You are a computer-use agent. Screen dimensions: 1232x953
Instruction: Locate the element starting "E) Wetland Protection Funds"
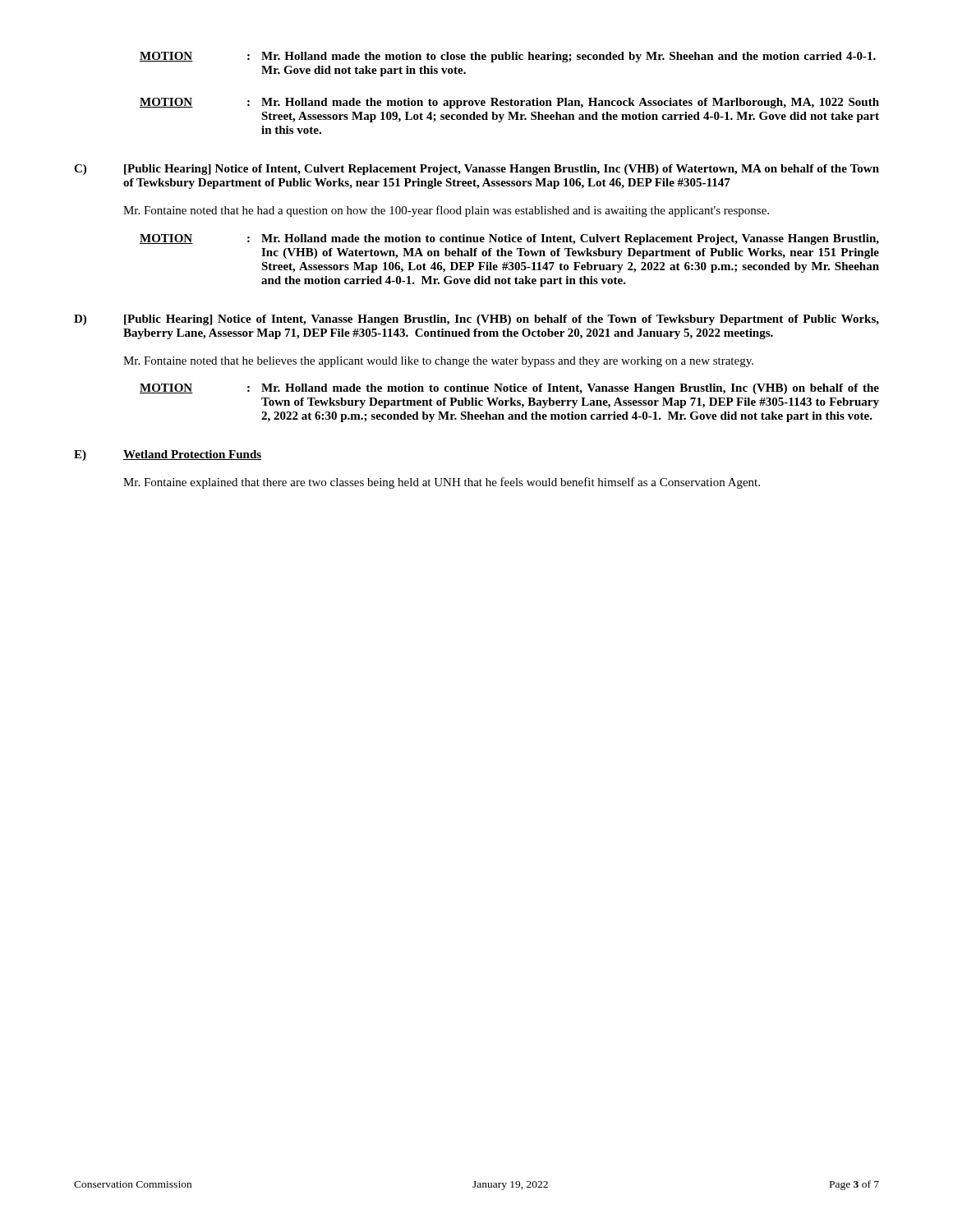(x=168, y=455)
